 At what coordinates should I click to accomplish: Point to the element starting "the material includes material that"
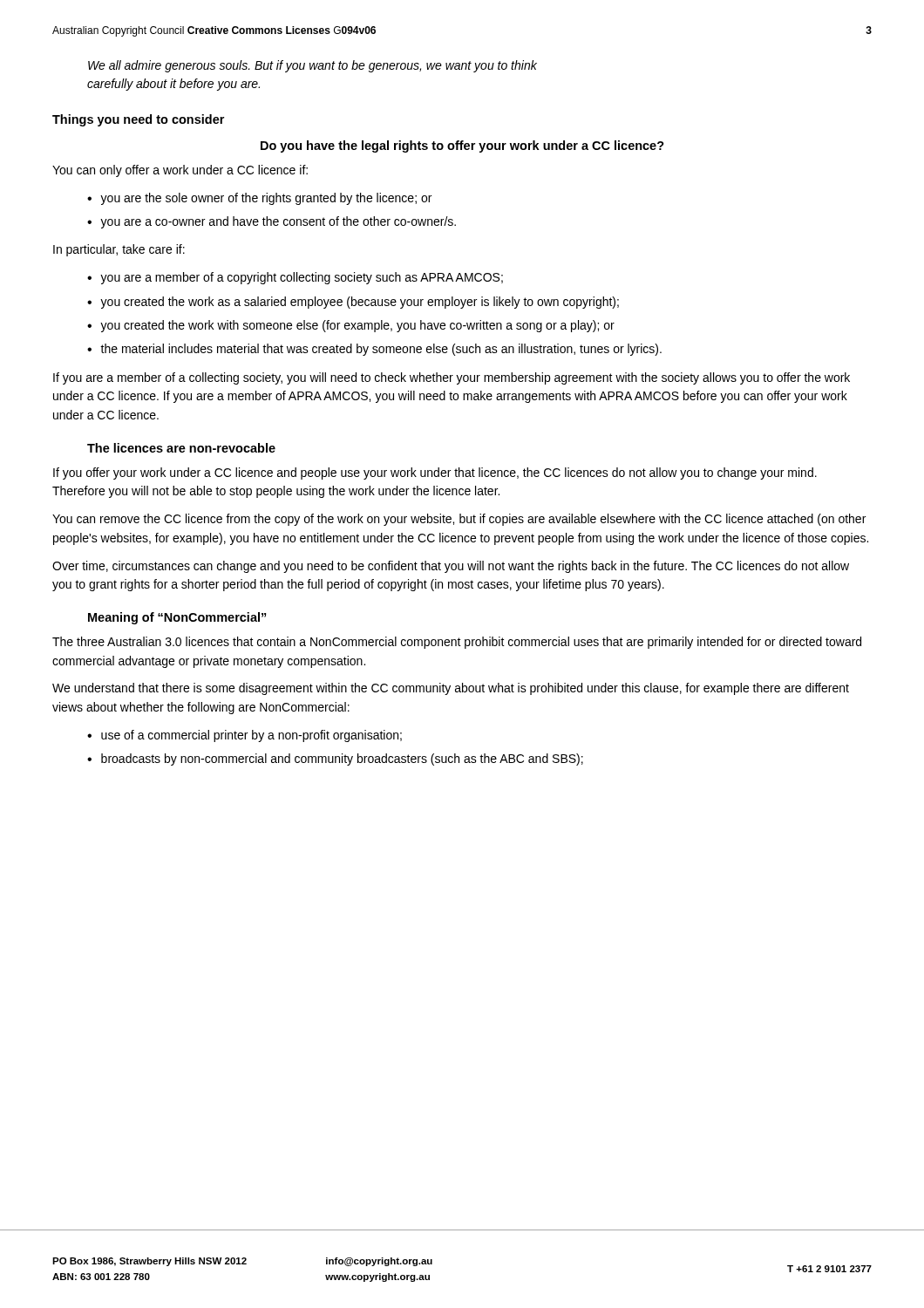point(382,349)
